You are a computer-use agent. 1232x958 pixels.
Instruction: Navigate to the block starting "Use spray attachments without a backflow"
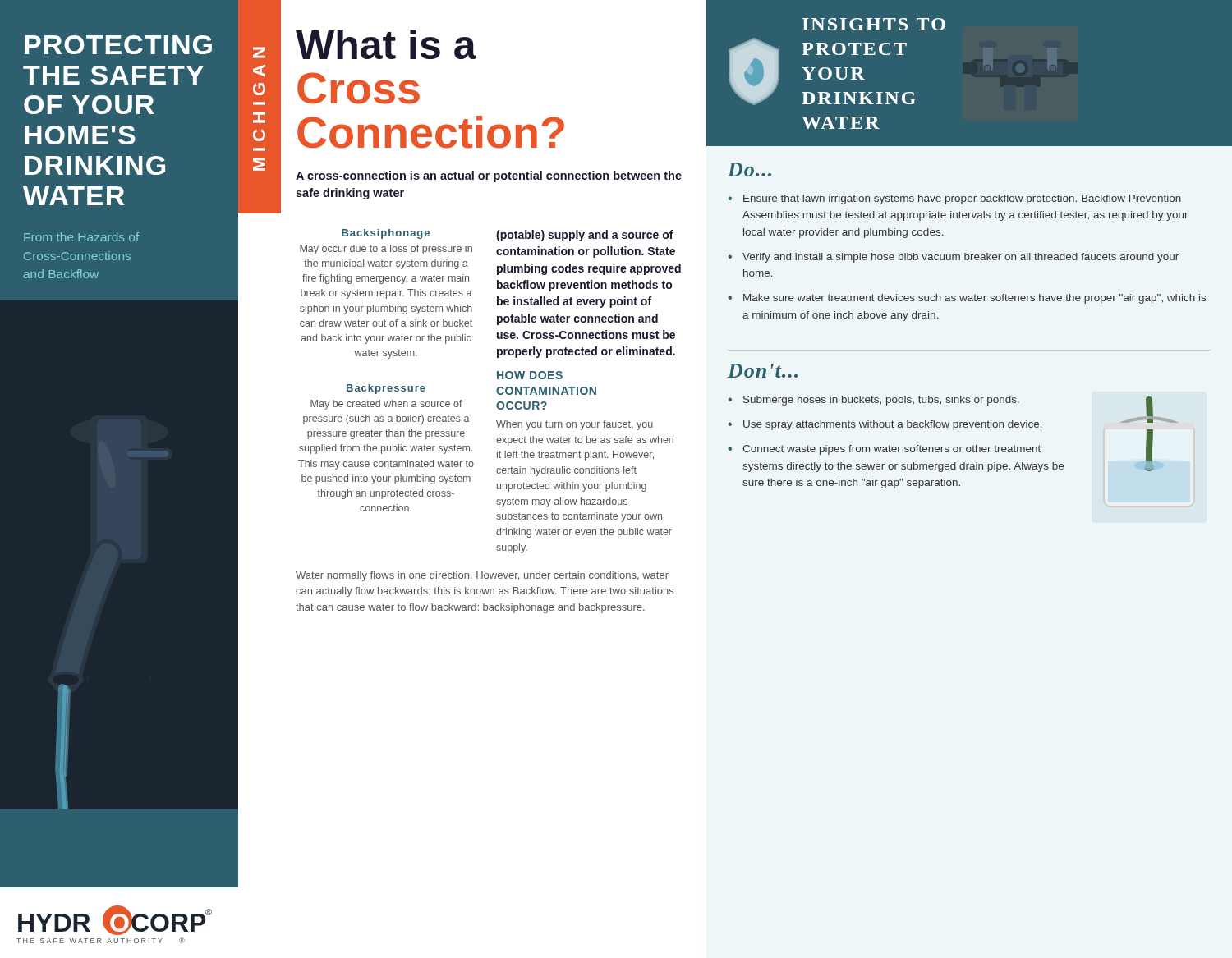coord(893,424)
